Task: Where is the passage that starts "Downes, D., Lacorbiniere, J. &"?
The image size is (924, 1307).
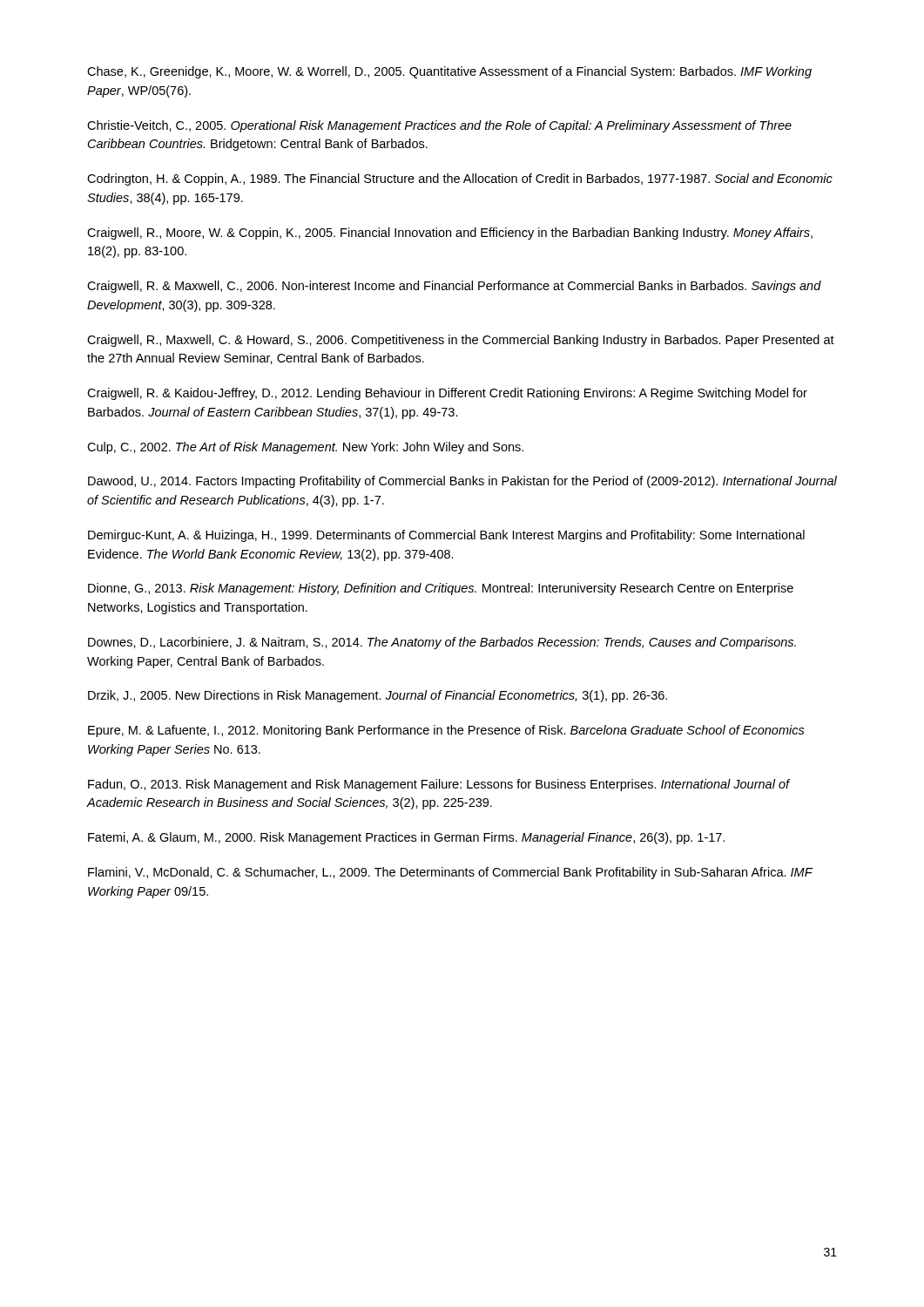Action: 442,651
